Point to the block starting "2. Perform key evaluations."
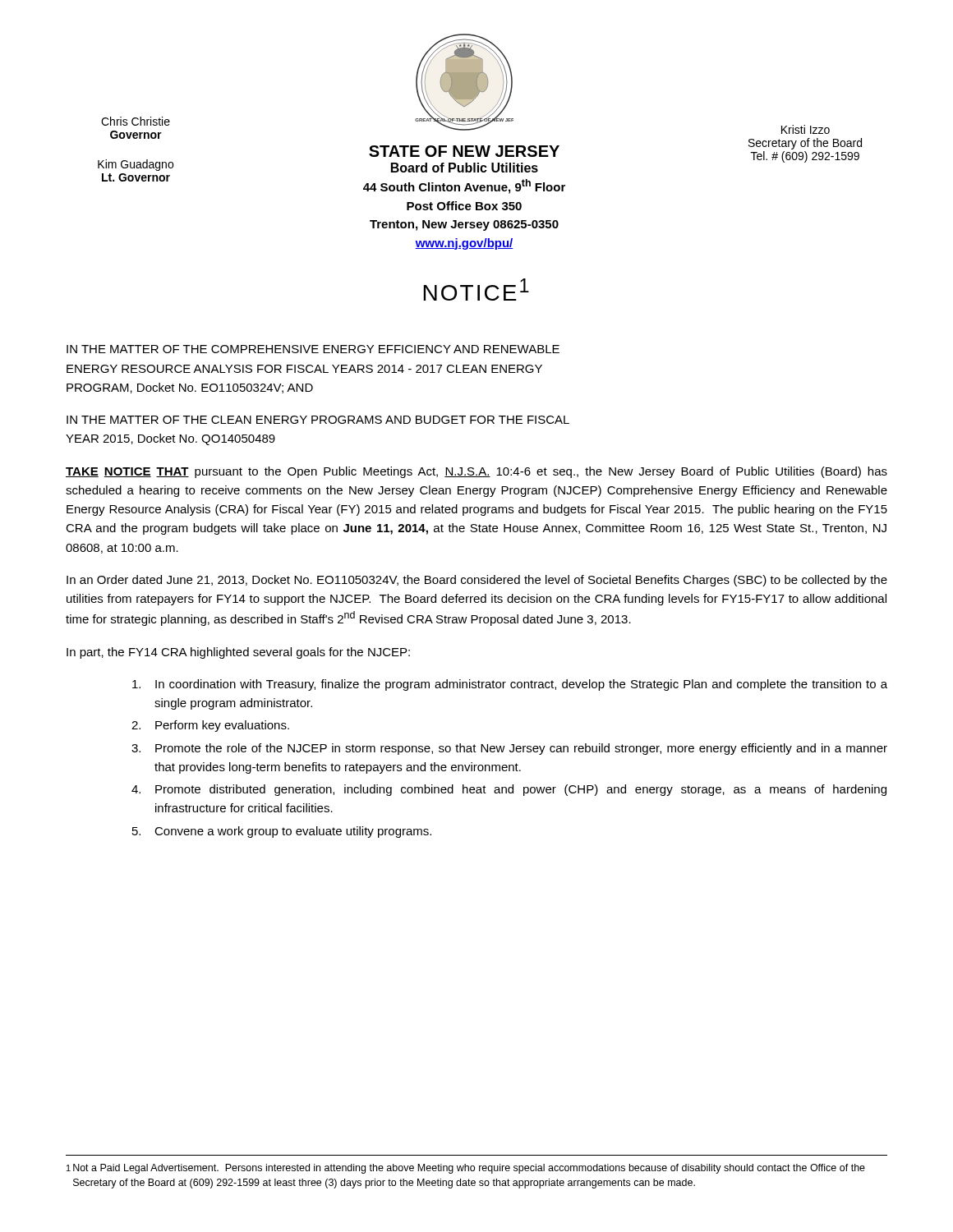 (x=210, y=726)
